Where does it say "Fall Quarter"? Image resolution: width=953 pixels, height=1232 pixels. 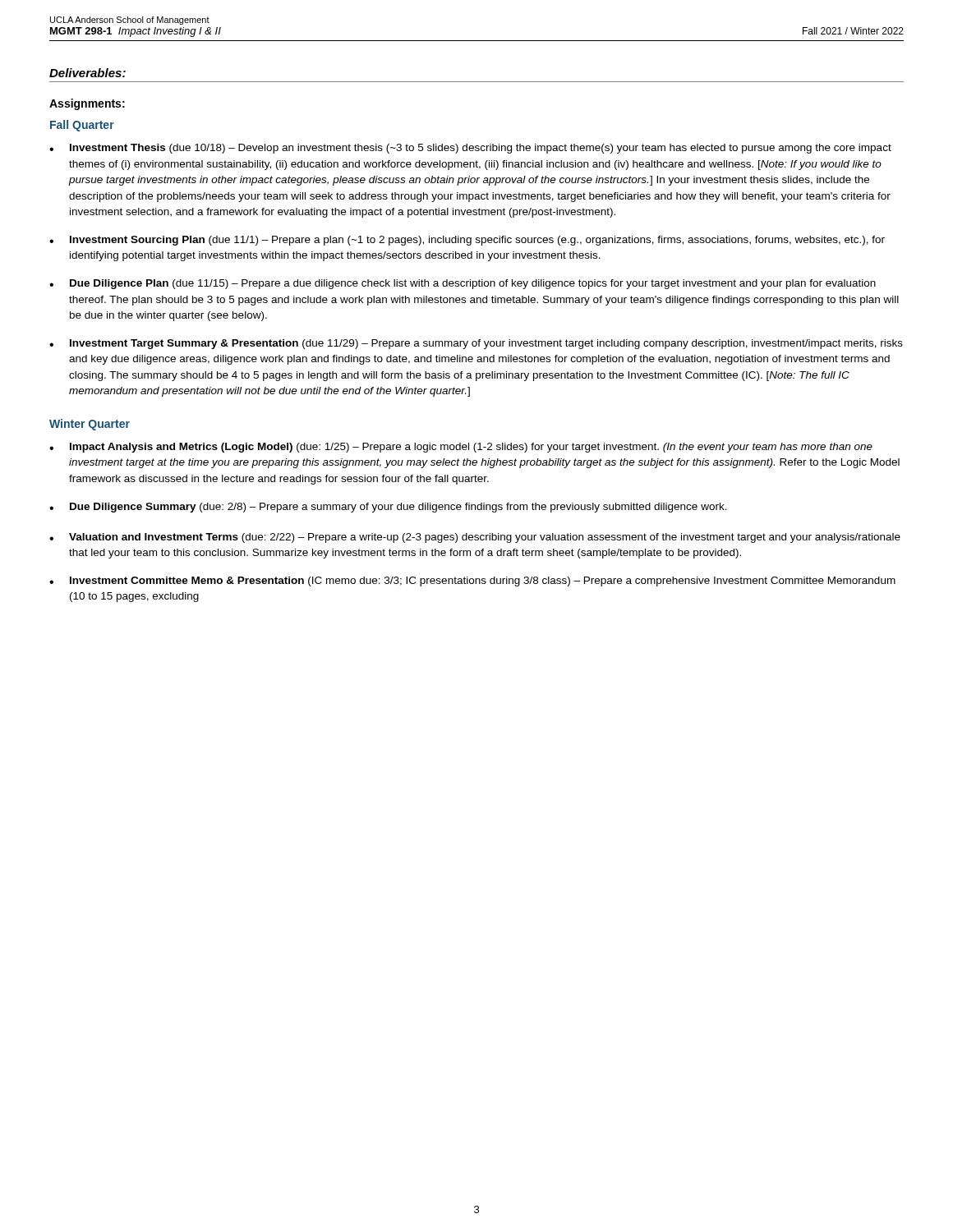[82, 125]
